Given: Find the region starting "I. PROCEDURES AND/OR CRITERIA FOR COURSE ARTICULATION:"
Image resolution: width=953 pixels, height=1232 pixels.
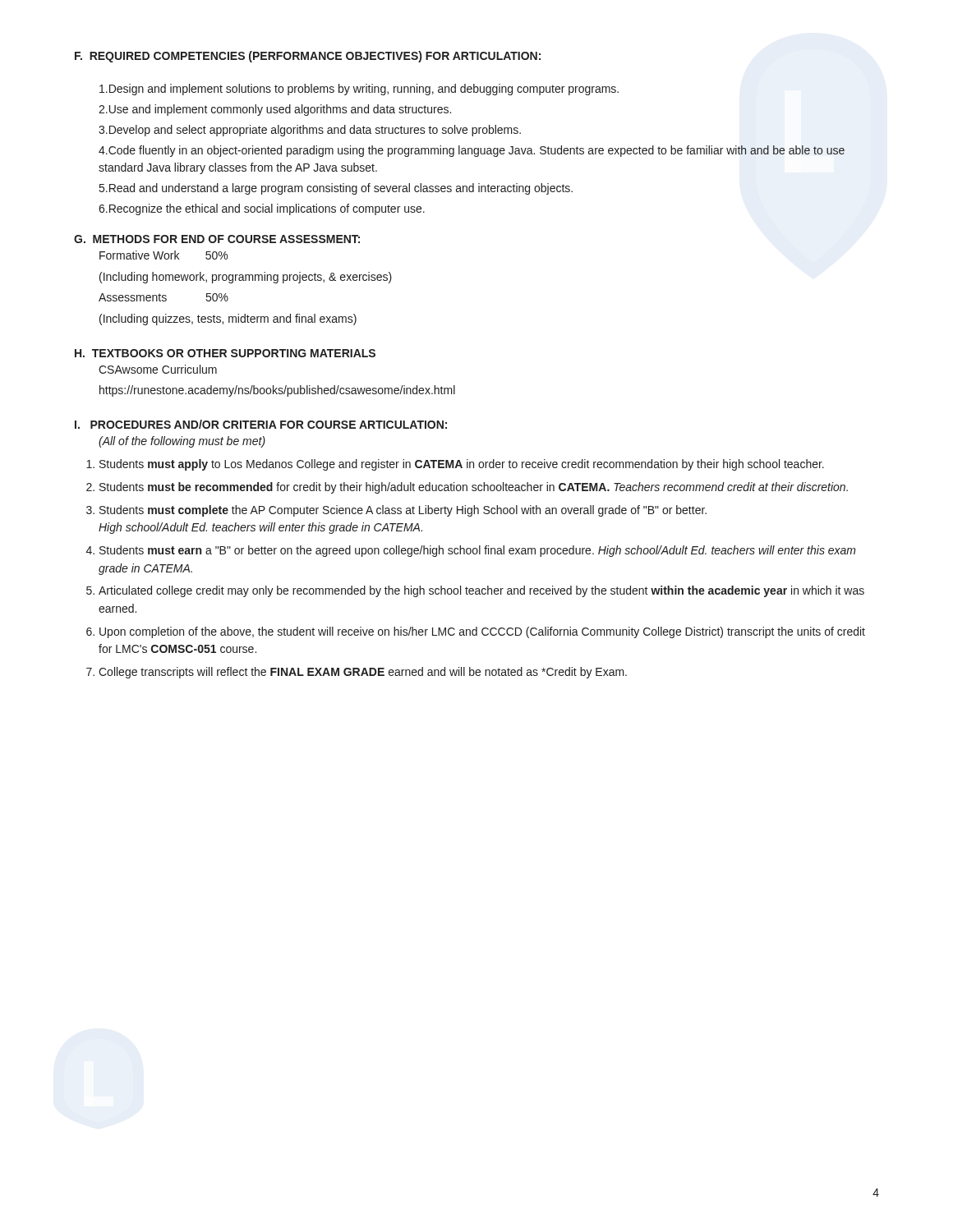Looking at the screenshot, I should click(261, 425).
